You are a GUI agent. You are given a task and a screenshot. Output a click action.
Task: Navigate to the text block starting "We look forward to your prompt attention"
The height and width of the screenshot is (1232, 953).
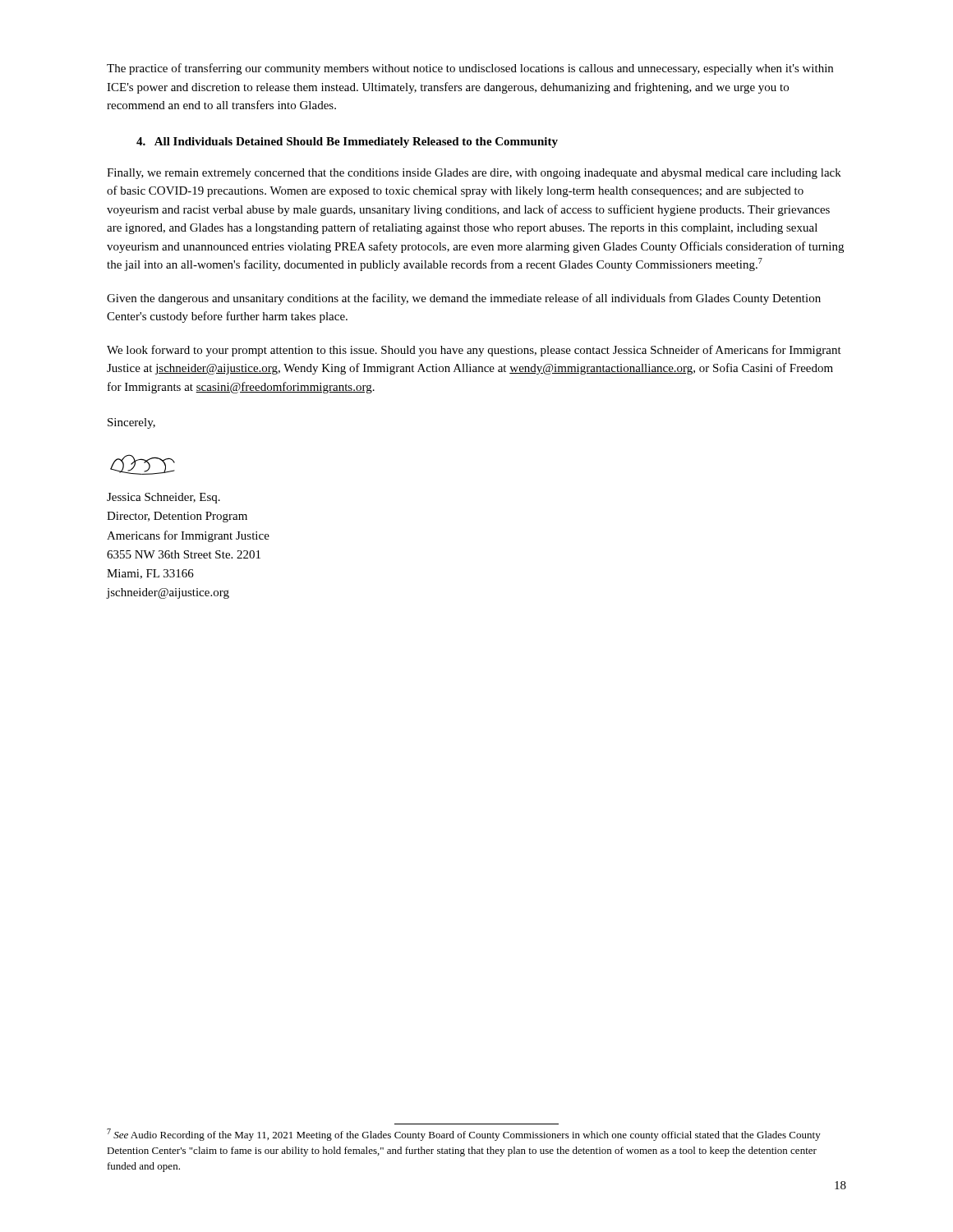pos(474,368)
